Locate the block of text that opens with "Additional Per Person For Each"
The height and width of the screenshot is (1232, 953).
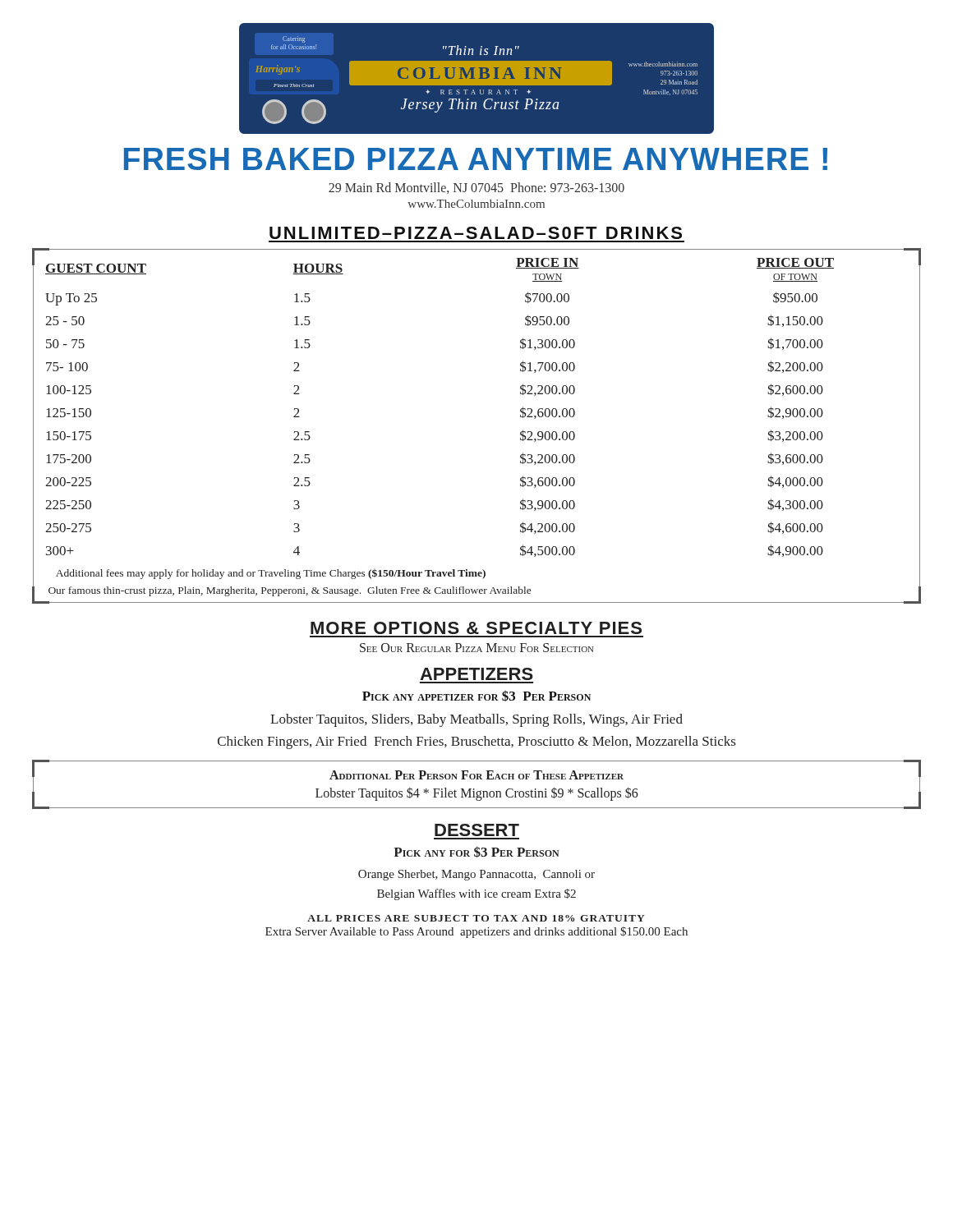click(476, 784)
